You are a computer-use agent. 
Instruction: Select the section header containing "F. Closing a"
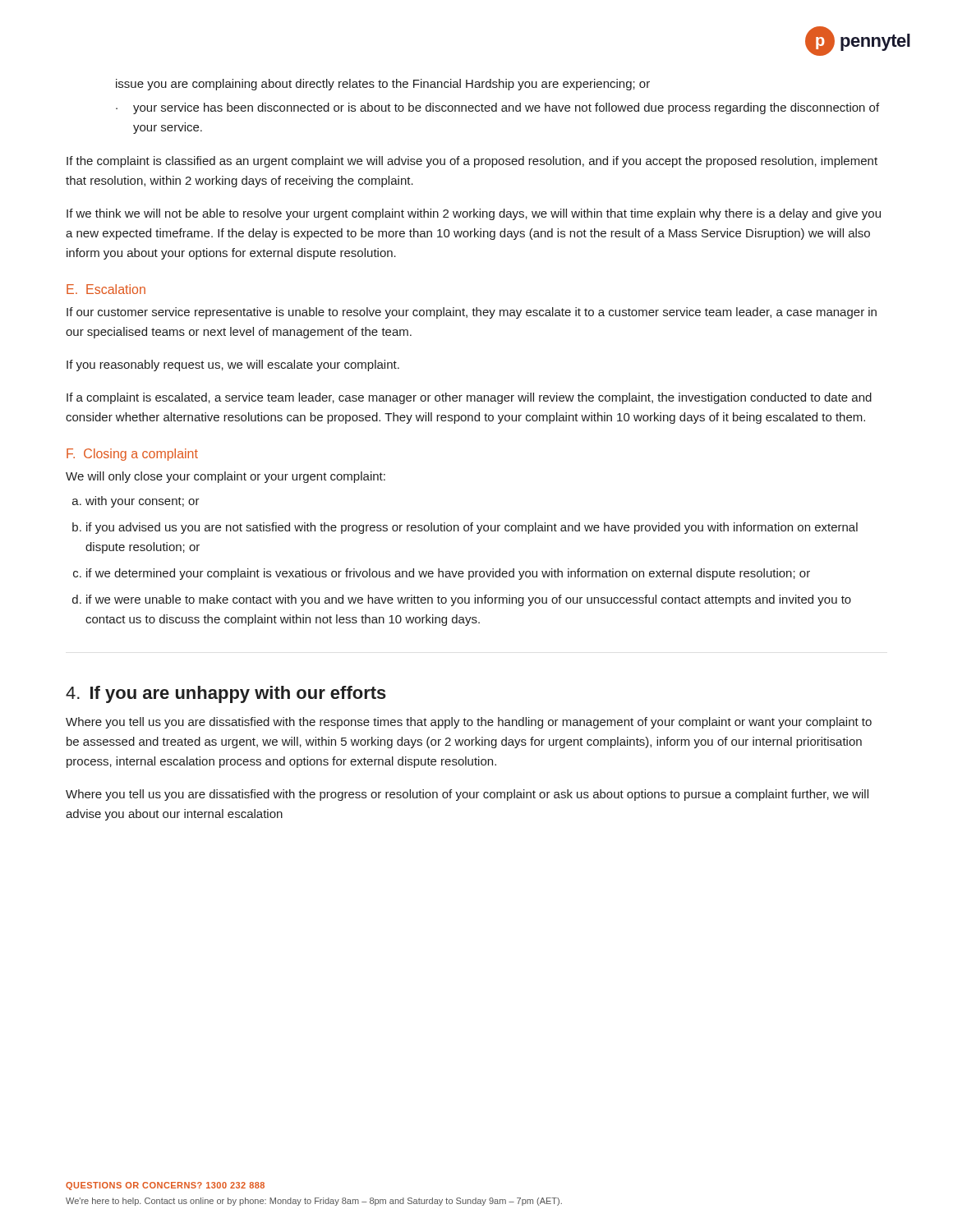point(132,454)
